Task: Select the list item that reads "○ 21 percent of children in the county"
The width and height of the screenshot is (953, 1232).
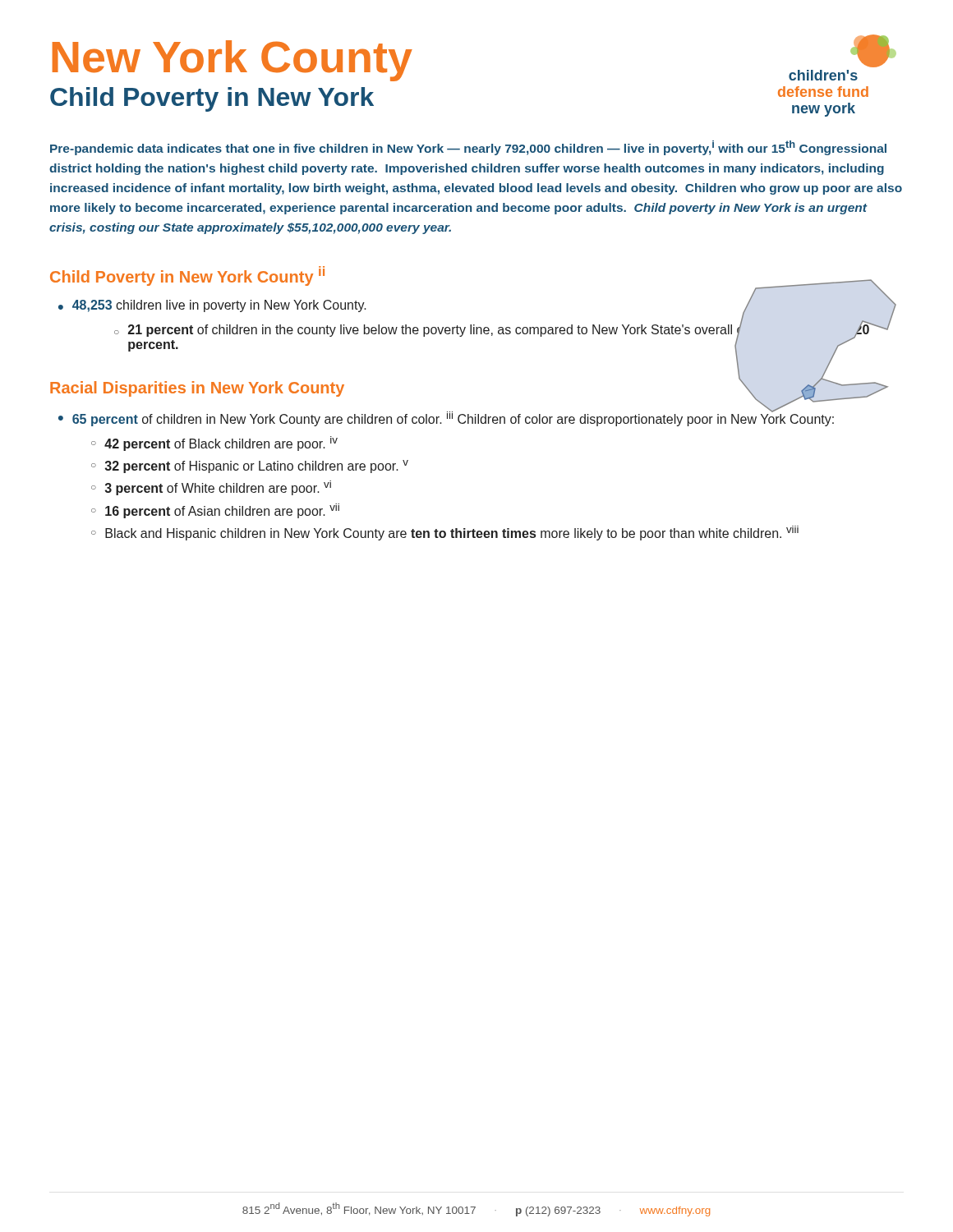Action: coord(509,337)
